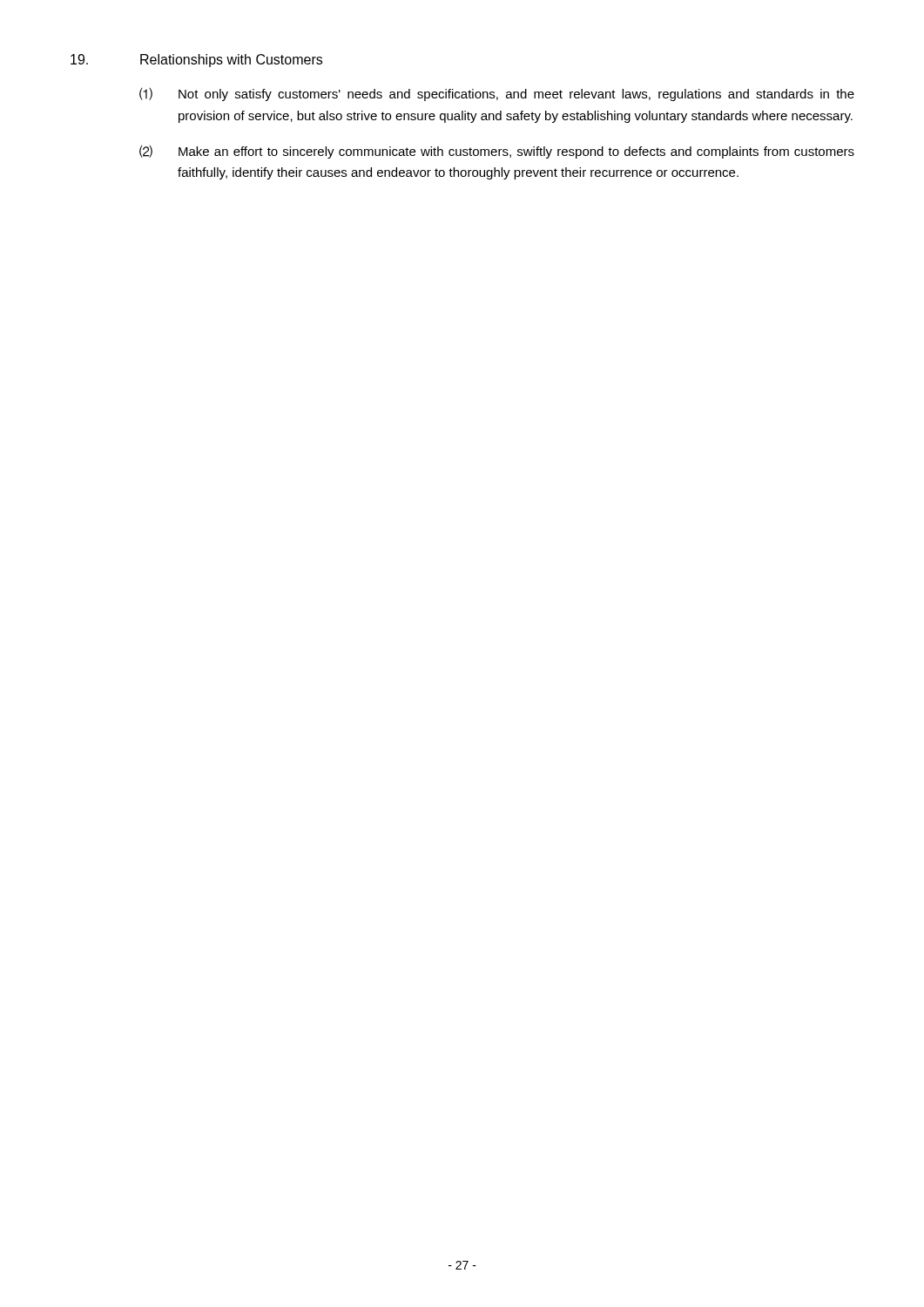Locate the passage starting "⑴ Not only satisfy"
The image size is (924, 1307).
(x=497, y=105)
